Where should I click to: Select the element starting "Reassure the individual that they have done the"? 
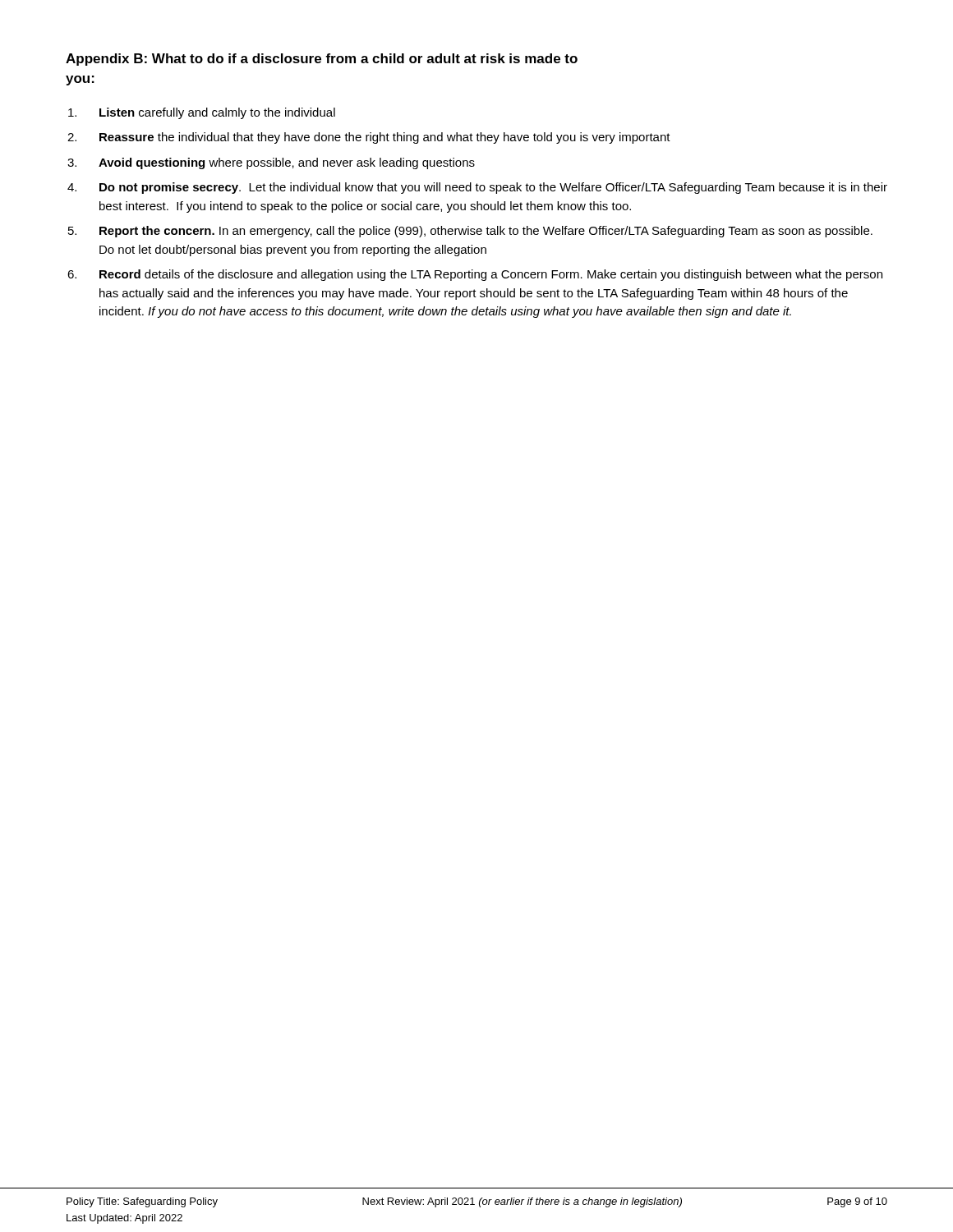[384, 137]
